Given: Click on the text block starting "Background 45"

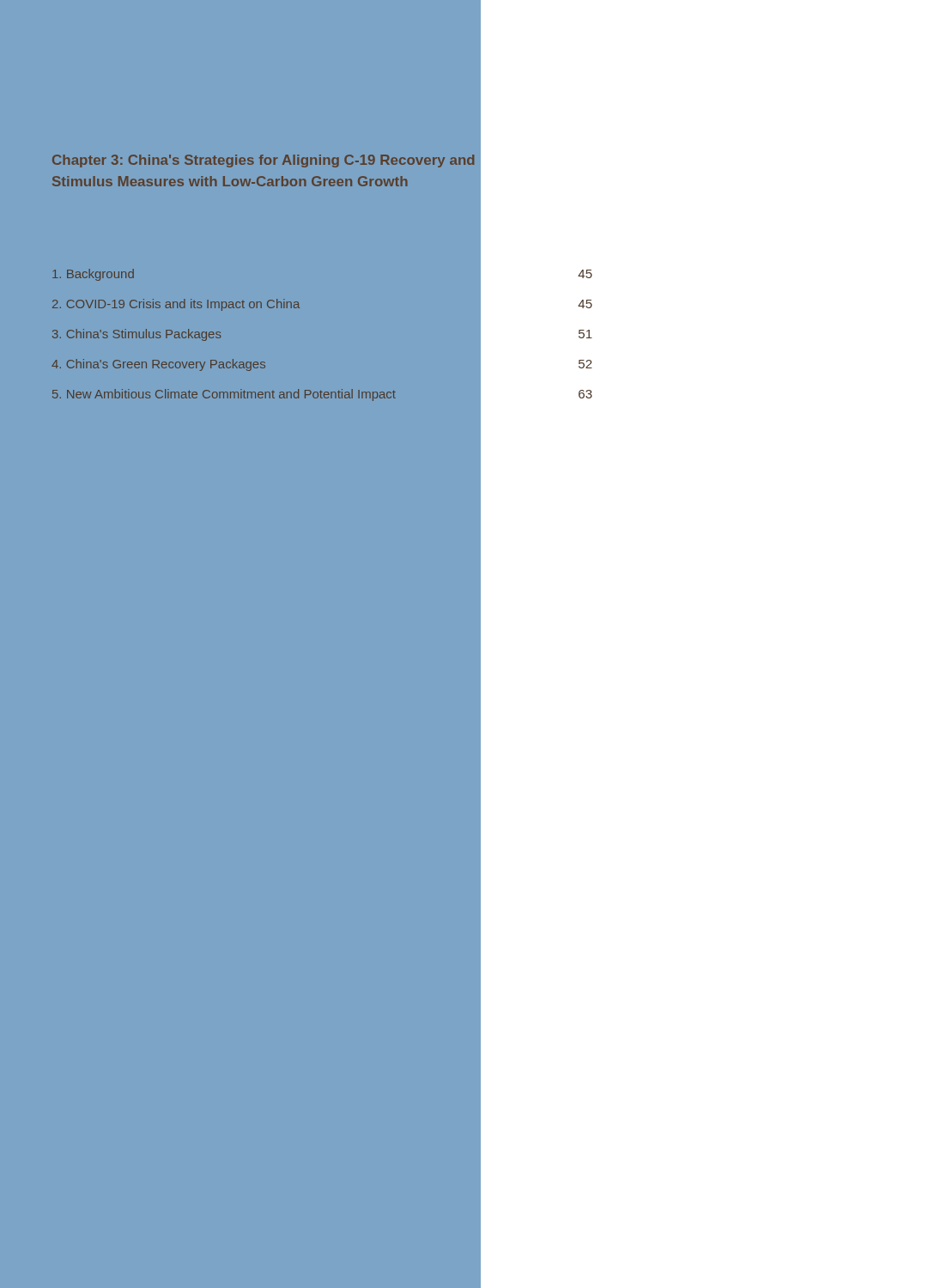Looking at the screenshot, I should click(x=91, y=273).
